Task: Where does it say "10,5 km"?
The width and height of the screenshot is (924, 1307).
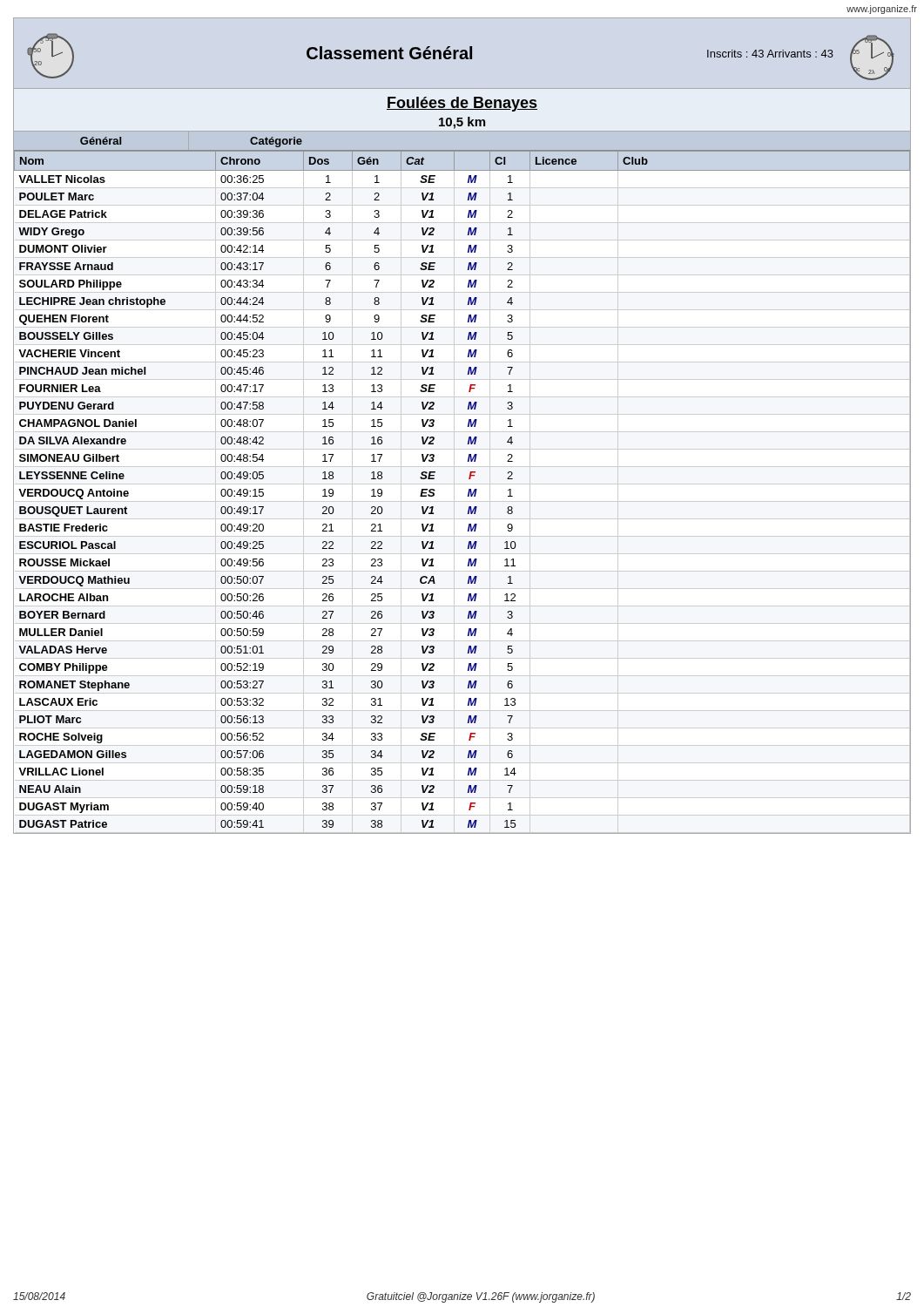Action: 462,122
